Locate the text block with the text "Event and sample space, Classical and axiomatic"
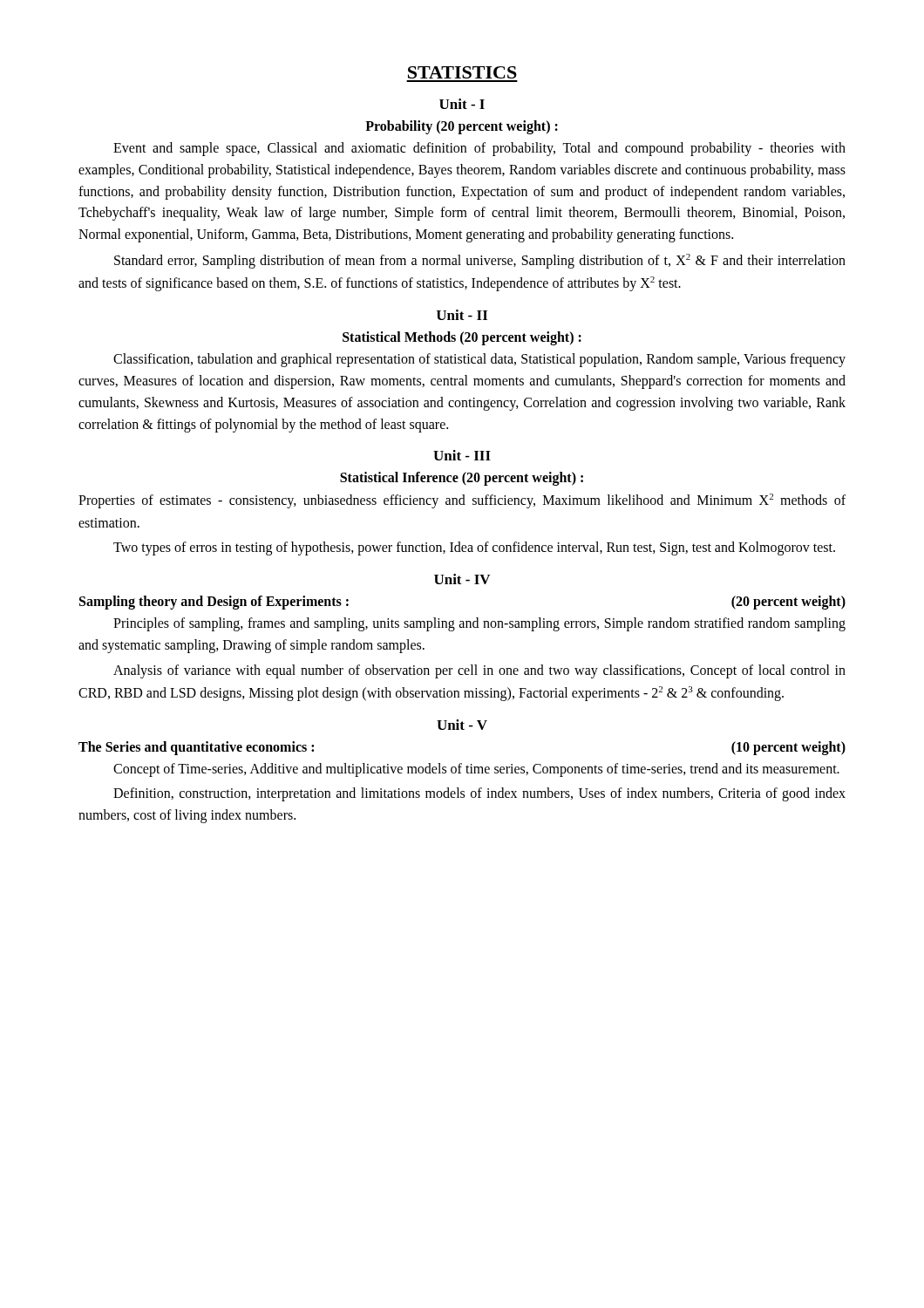Viewport: 924px width, 1308px height. pos(462,191)
